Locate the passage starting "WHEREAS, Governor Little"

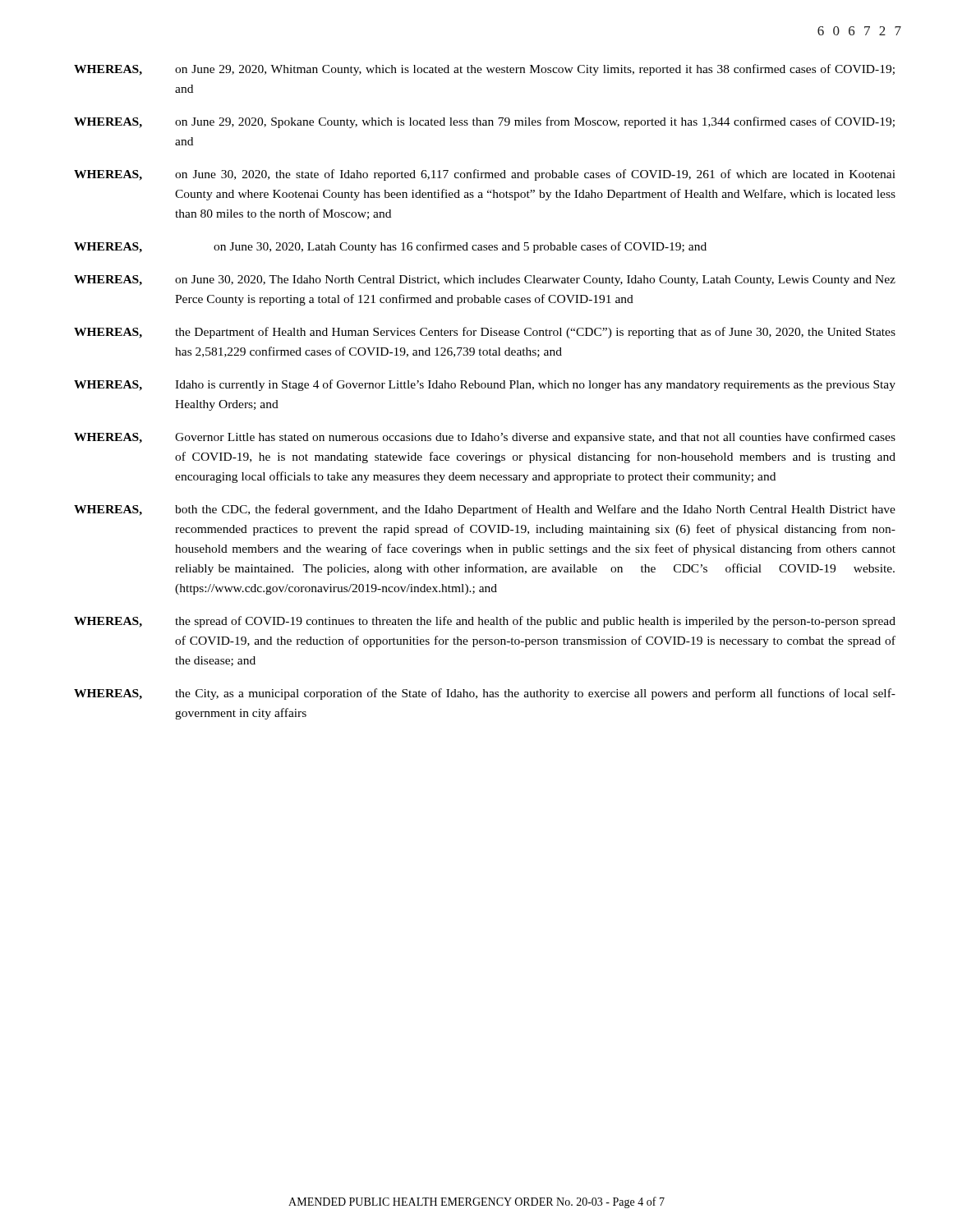click(485, 457)
